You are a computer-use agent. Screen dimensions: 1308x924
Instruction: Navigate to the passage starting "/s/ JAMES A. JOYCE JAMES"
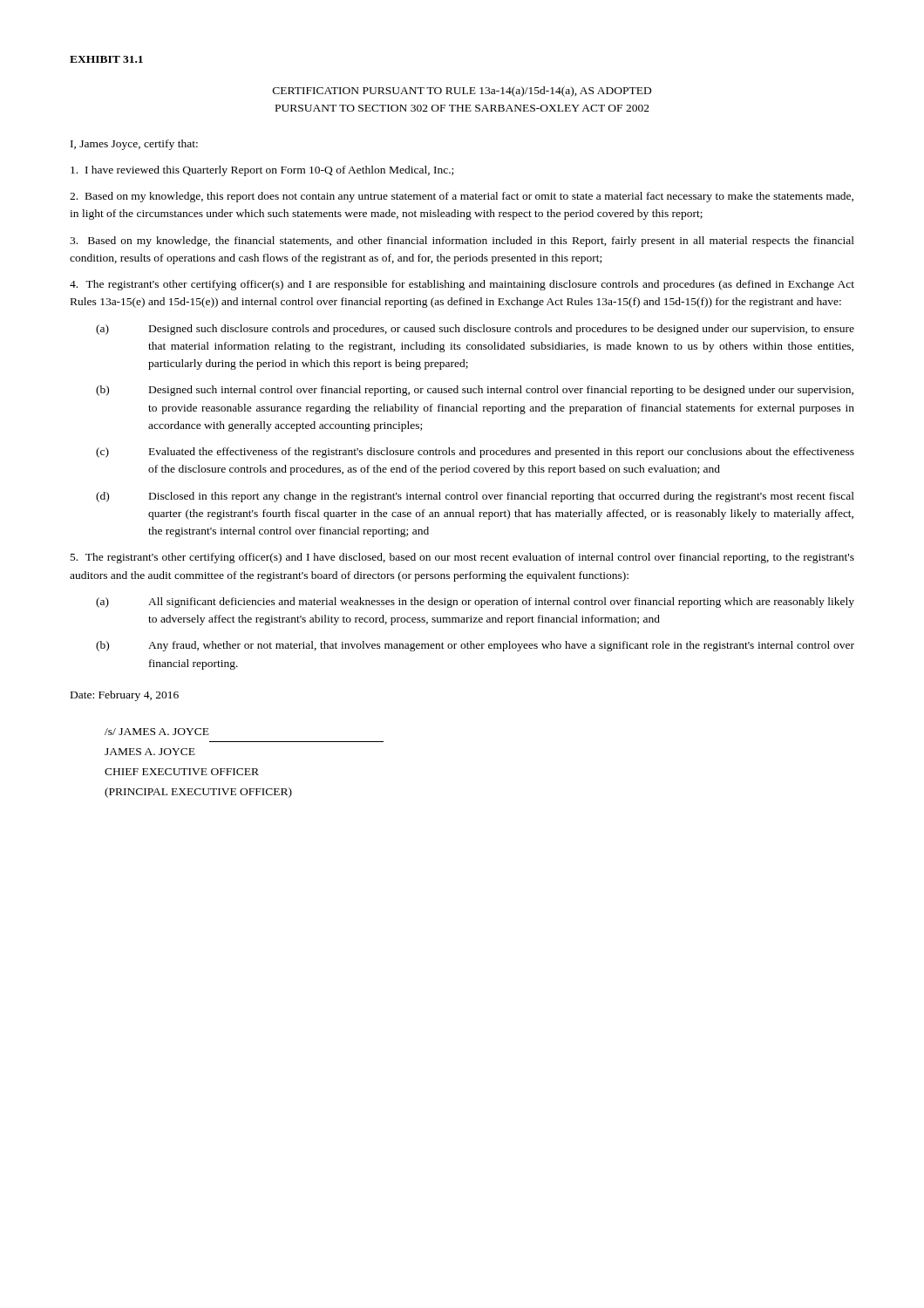[157, 732]
